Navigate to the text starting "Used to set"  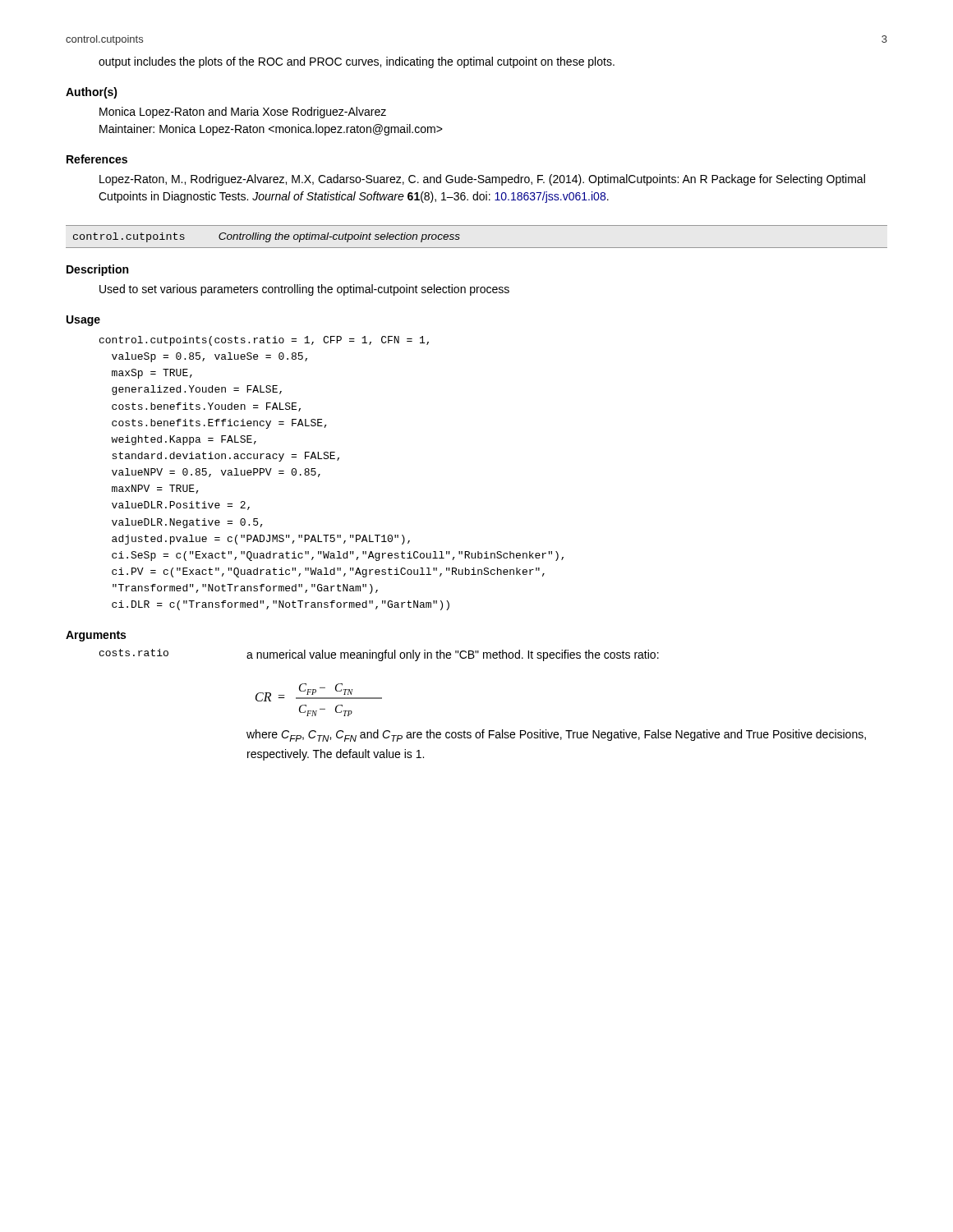[304, 289]
